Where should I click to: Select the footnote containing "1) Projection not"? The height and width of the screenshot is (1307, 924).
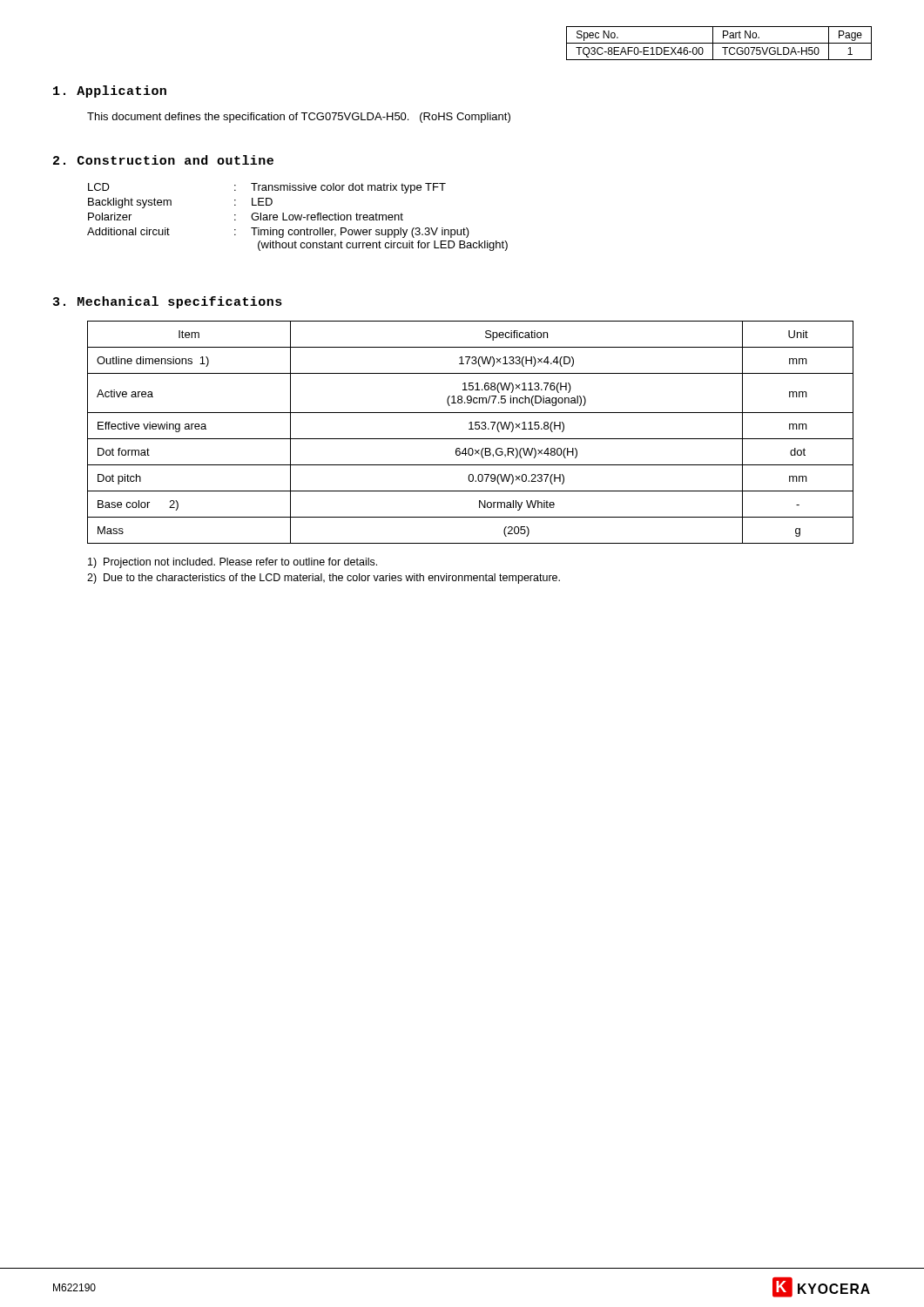coord(233,562)
